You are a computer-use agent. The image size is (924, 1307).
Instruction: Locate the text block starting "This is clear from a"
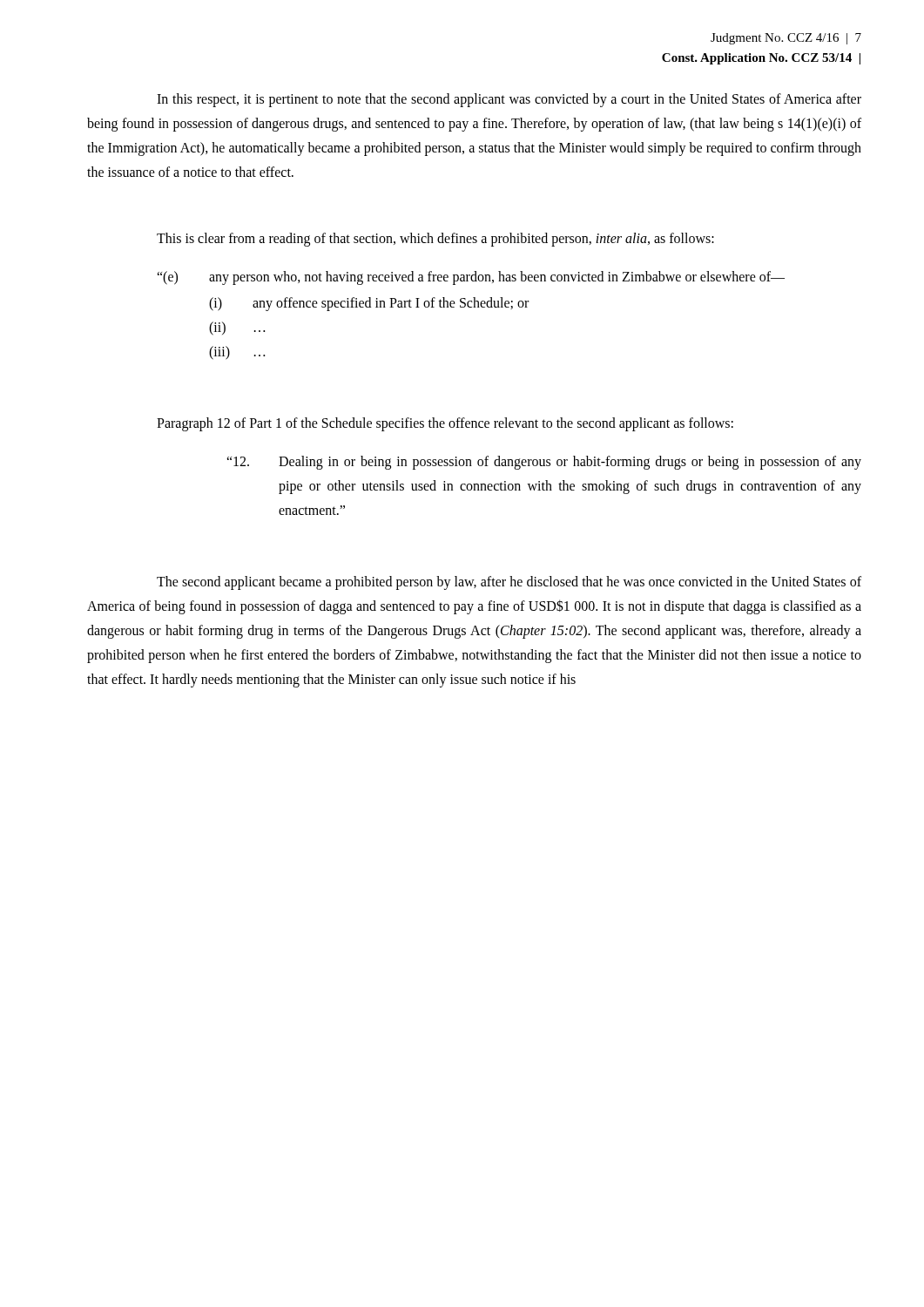[x=436, y=238]
